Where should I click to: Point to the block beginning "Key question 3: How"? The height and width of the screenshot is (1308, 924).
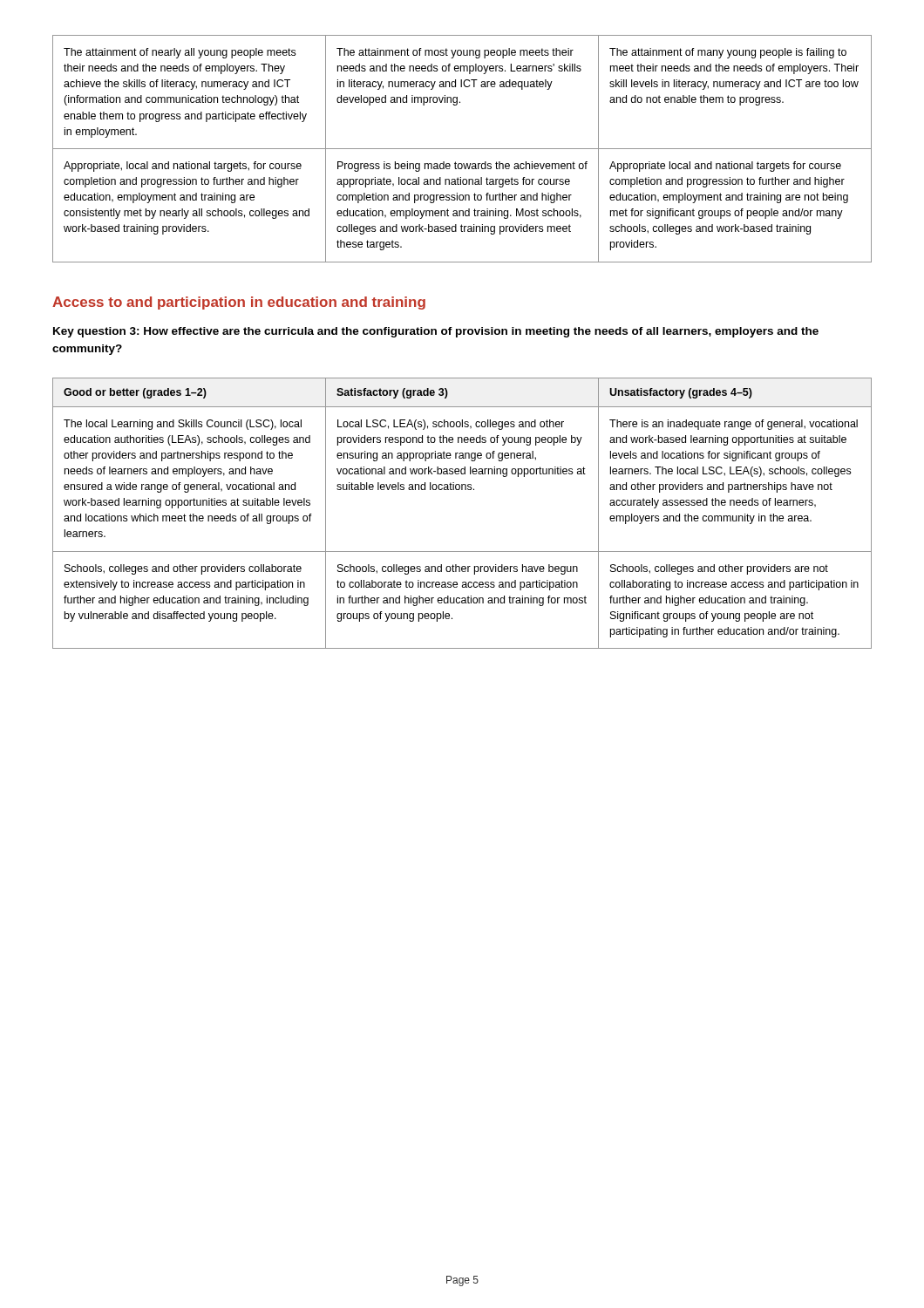[462, 340]
